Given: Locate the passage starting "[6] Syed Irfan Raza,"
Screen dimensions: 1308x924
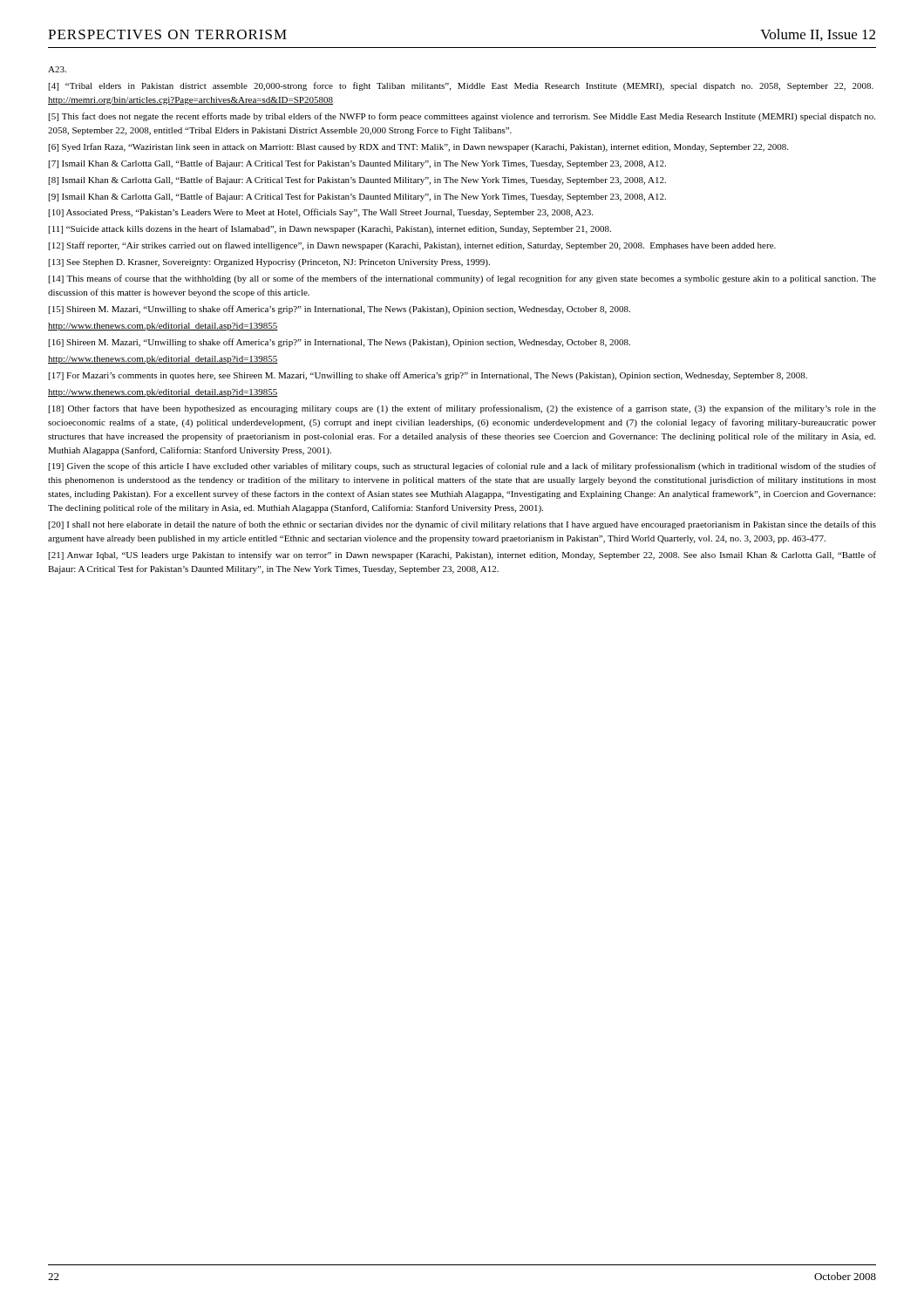Looking at the screenshot, I should pos(462,147).
